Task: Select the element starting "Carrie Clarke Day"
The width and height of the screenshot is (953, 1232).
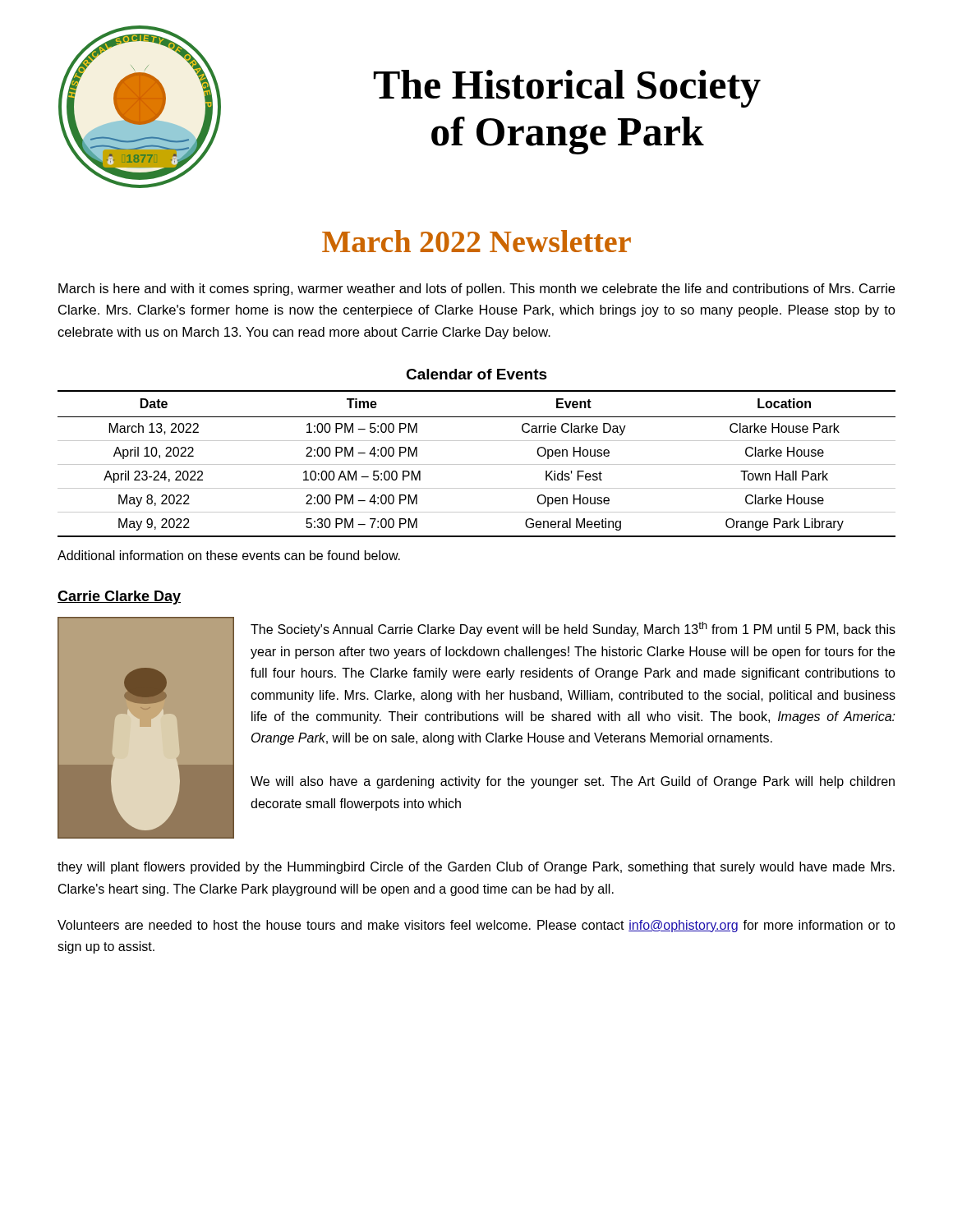Action: [119, 596]
